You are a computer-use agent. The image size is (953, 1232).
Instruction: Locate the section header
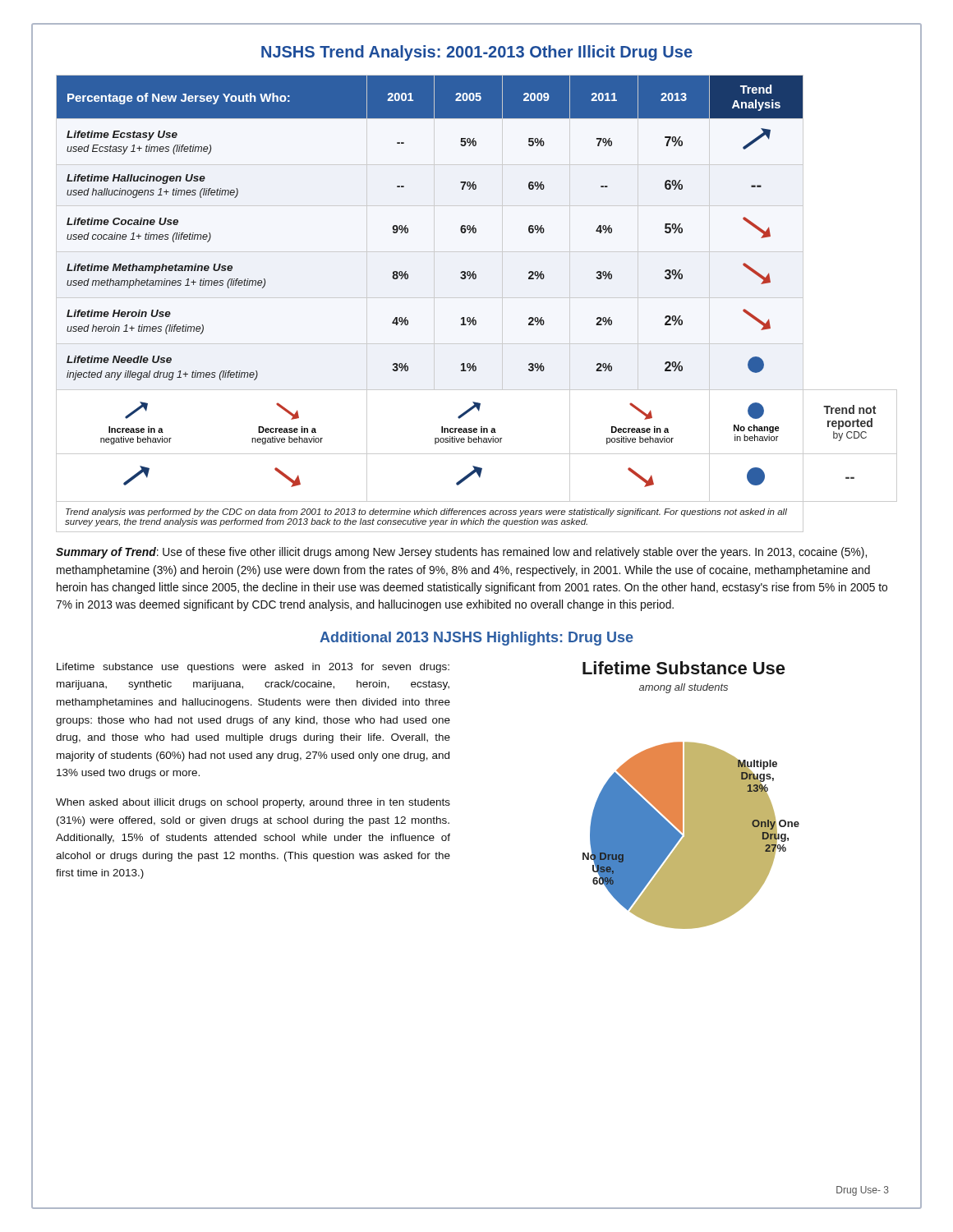(476, 637)
